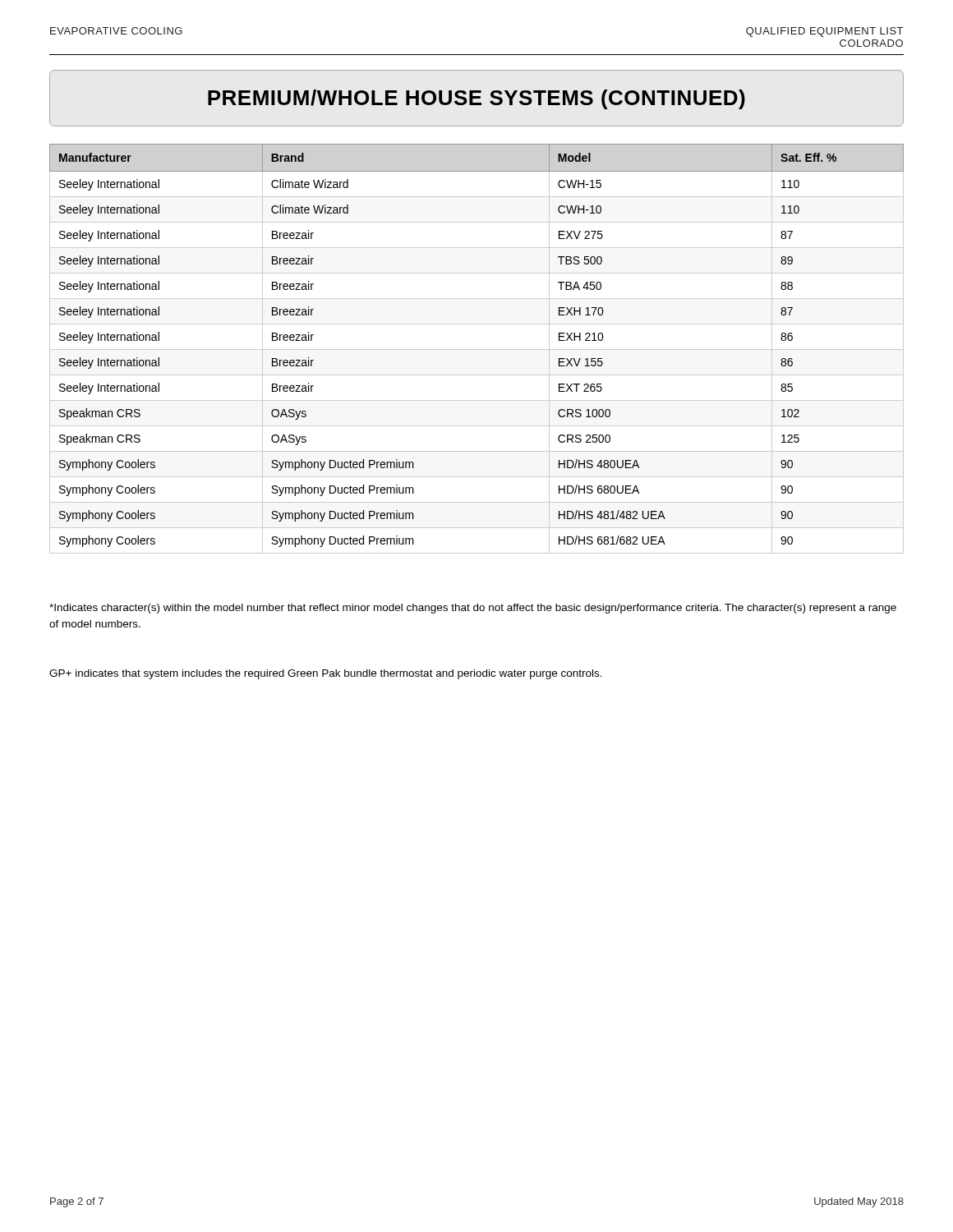Find the block on this page that starts "Indicates character(s) within the"
953x1232 pixels.
[x=473, y=616]
